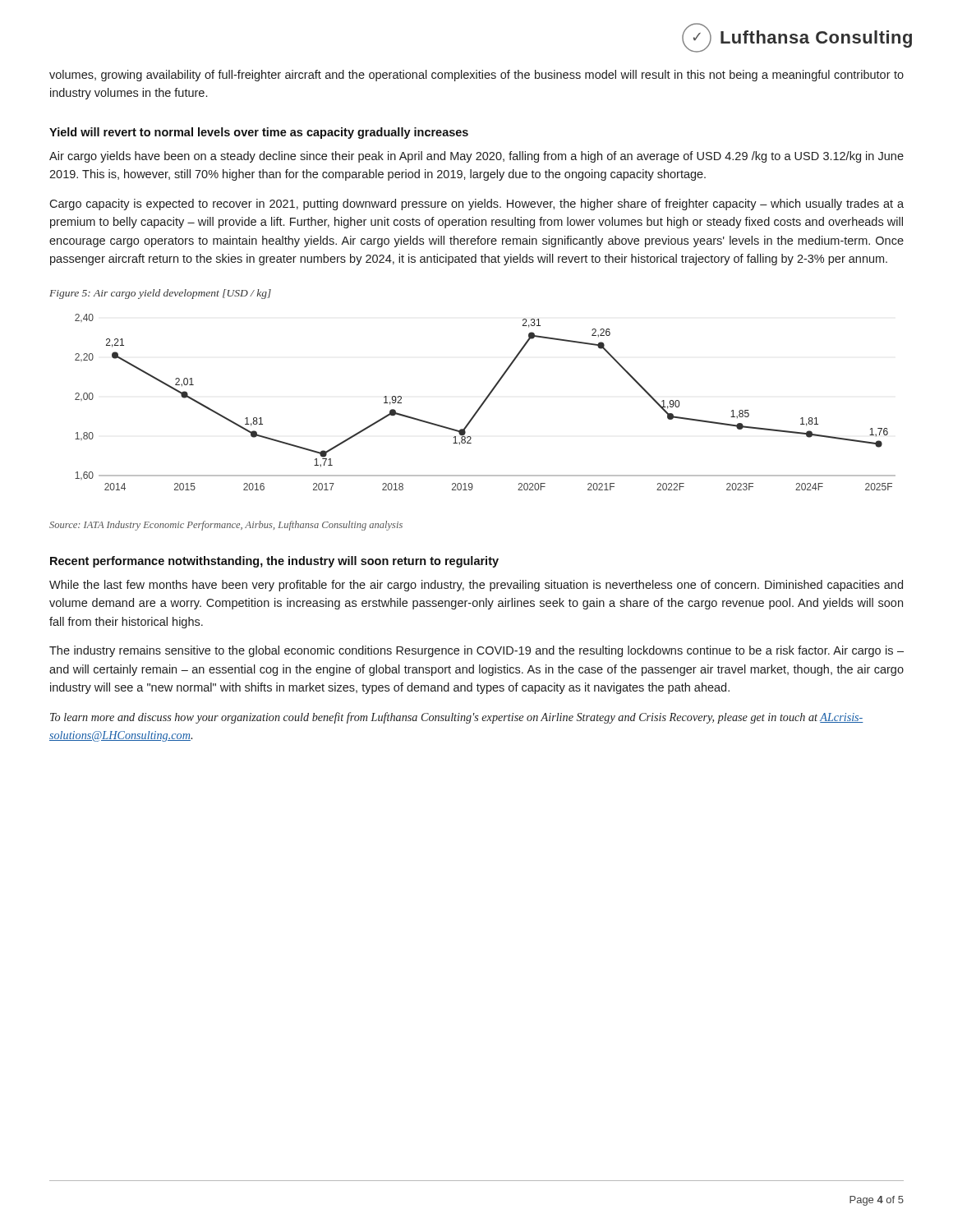Viewport: 953px width, 1232px height.
Task: Click on the text block containing "Cargo capacity is expected to recover in 2021,"
Action: coord(476,231)
